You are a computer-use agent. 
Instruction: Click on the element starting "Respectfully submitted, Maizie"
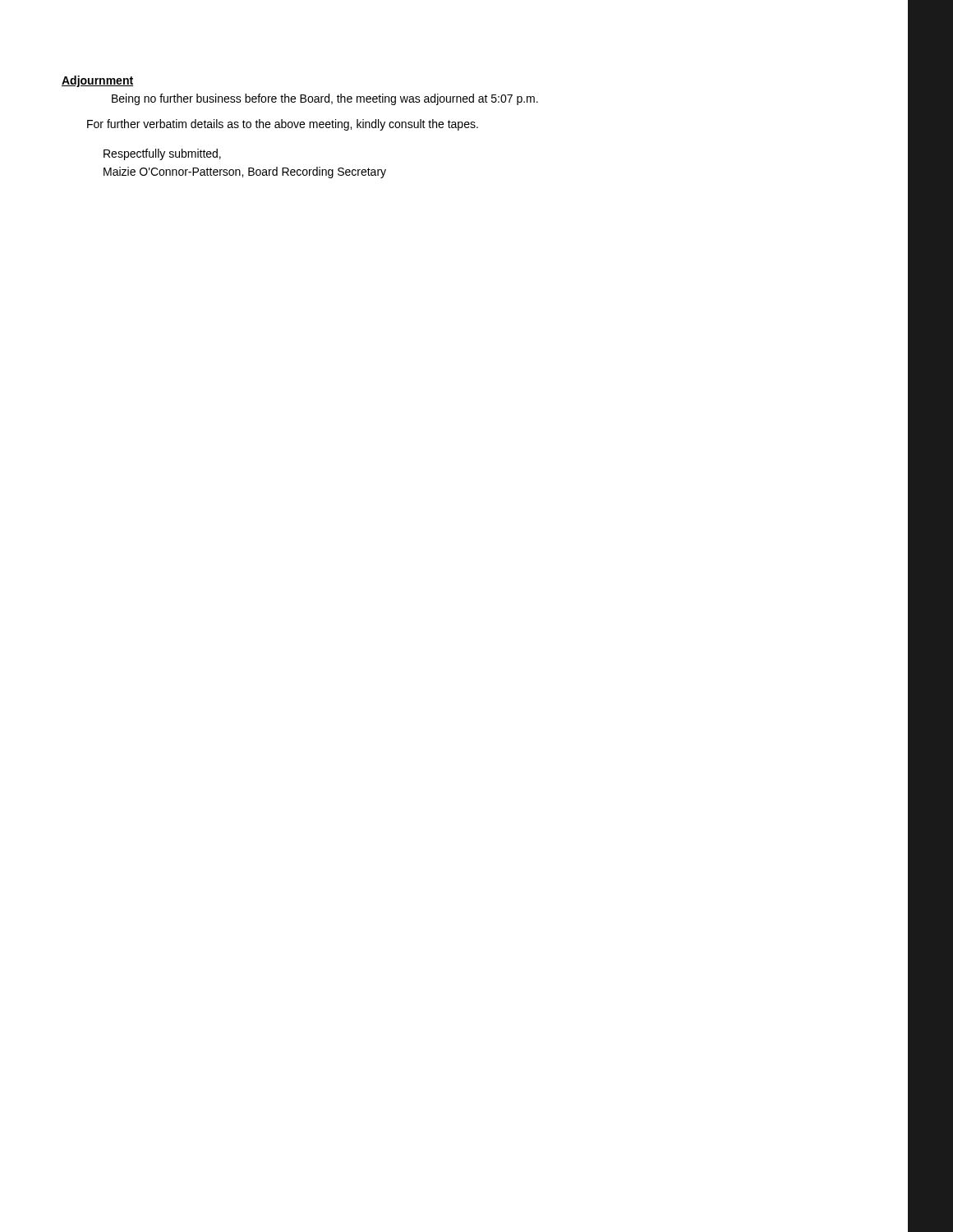[244, 163]
